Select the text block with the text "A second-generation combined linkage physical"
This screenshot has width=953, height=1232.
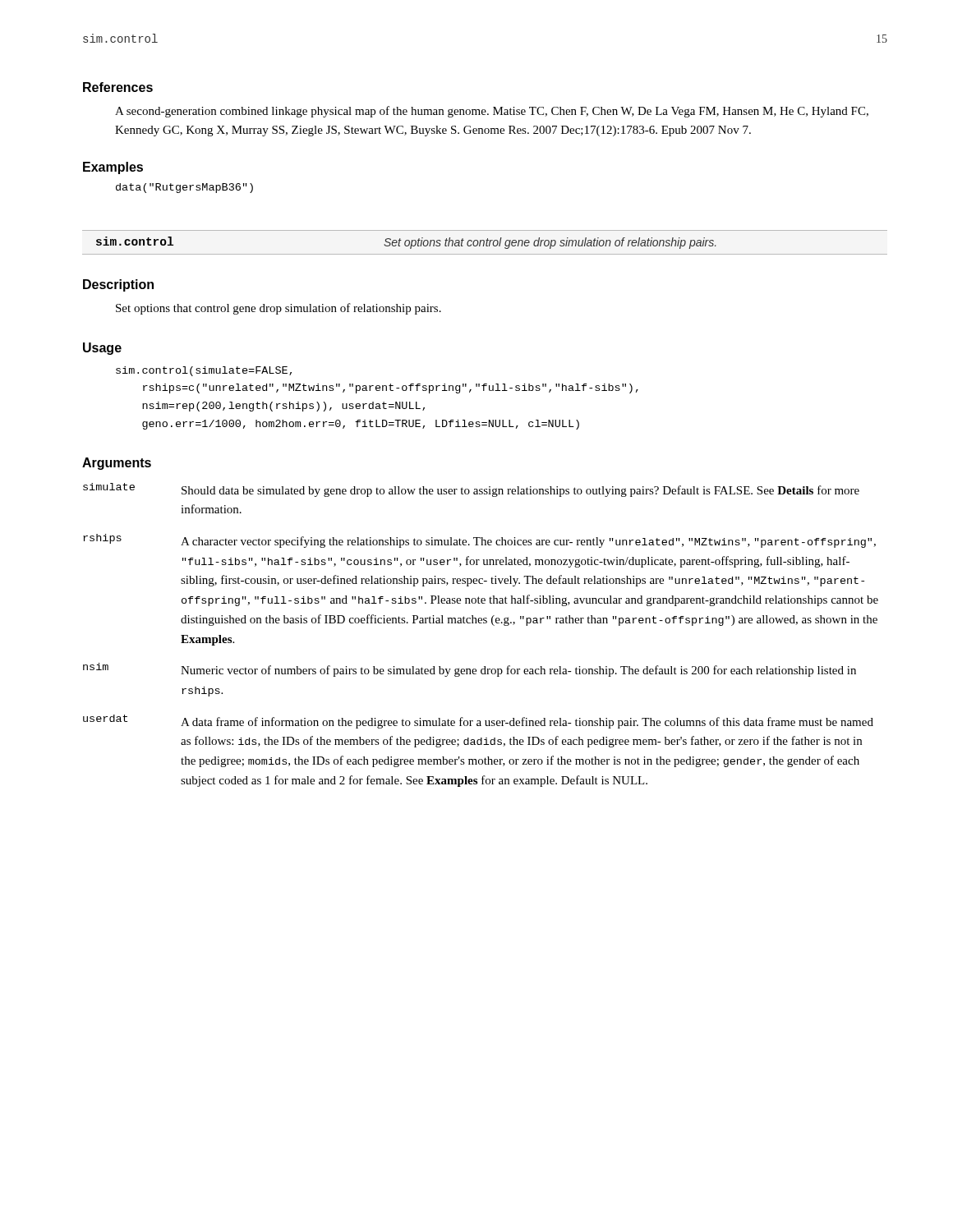492,120
